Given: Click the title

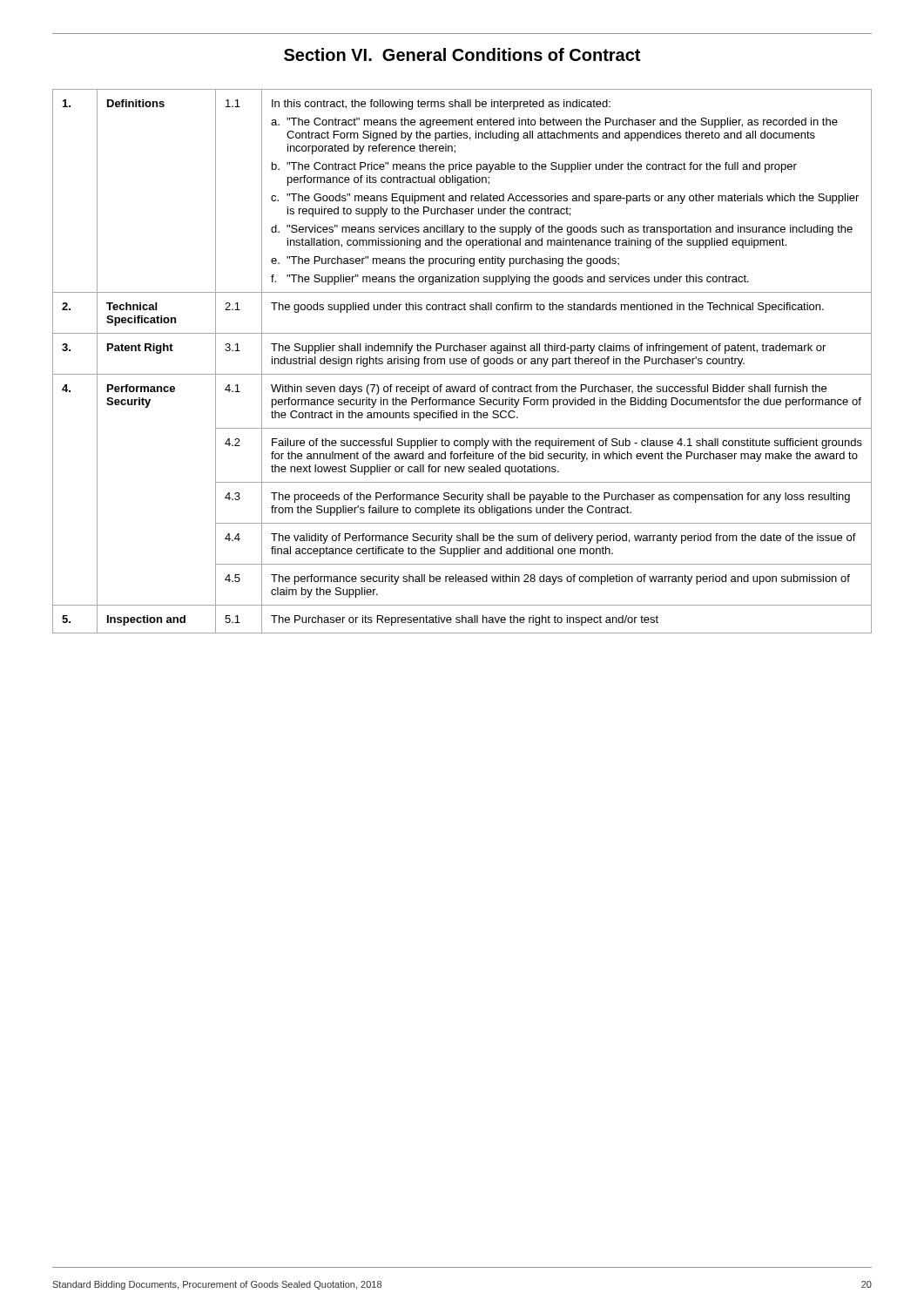Looking at the screenshot, I should 462,55.
